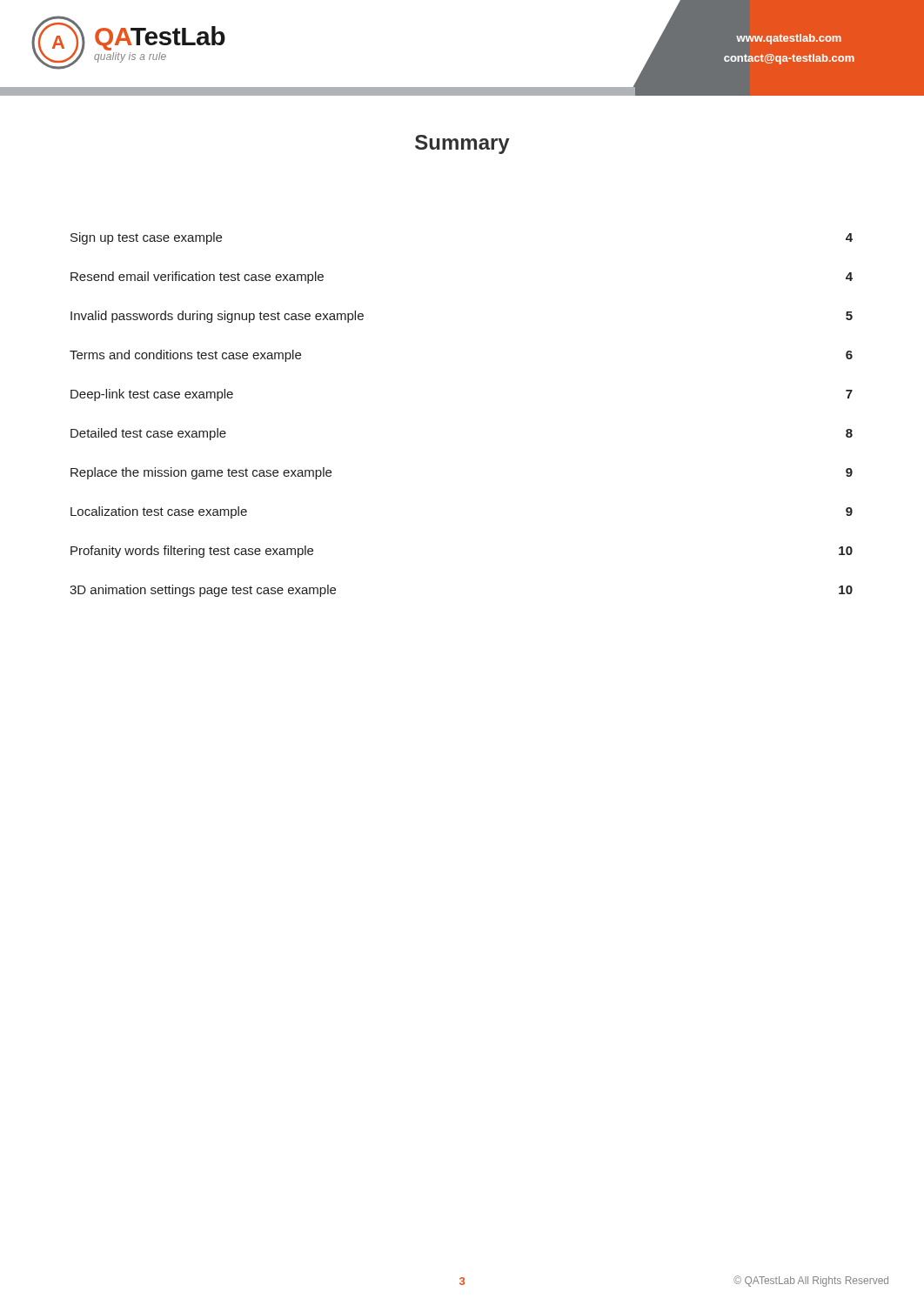Click the passage that begins "3D animation settings page test case example"
The image size is (924, 1305).
pos(201,590)
